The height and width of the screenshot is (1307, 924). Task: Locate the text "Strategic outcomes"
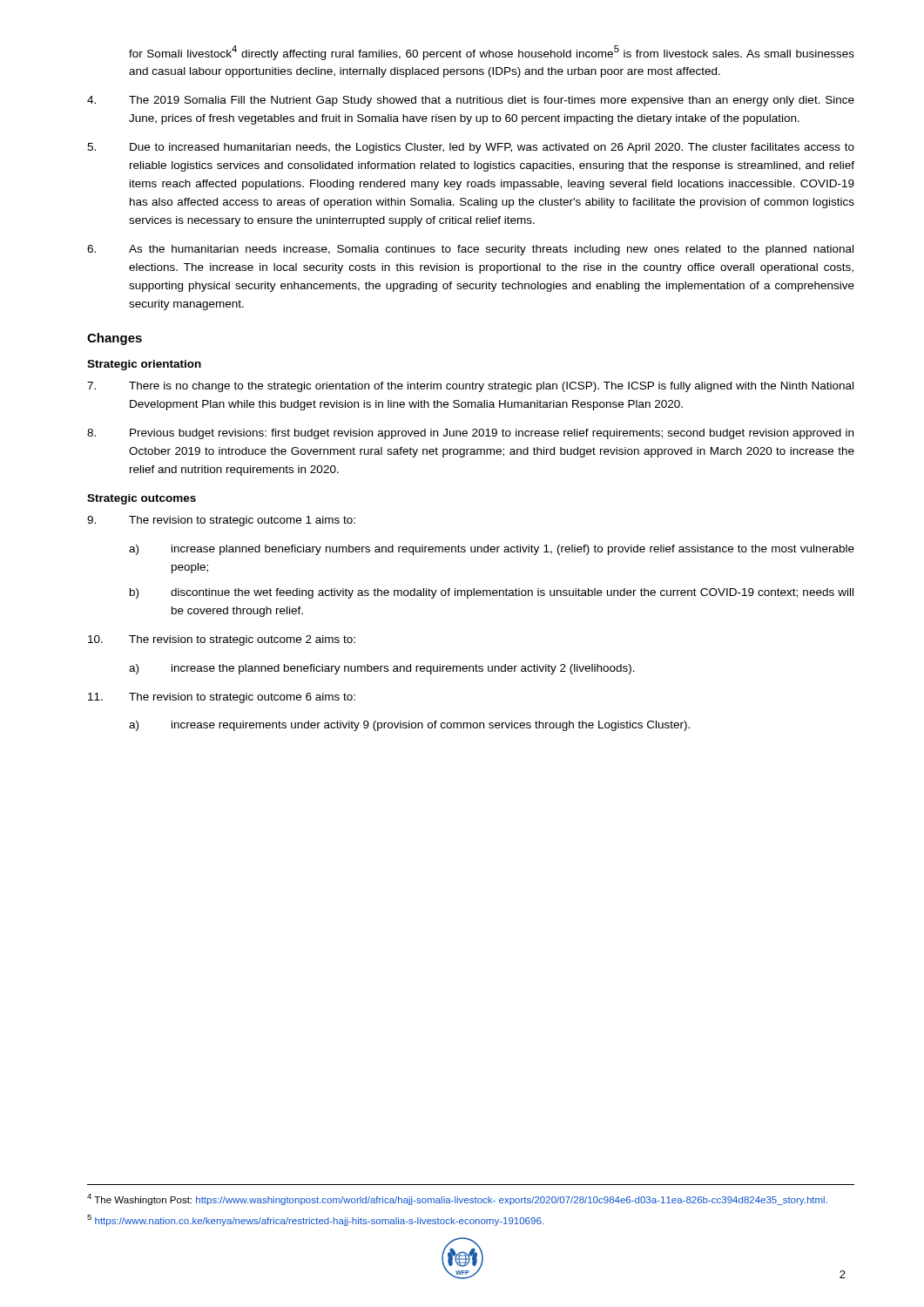pos(142,498)
